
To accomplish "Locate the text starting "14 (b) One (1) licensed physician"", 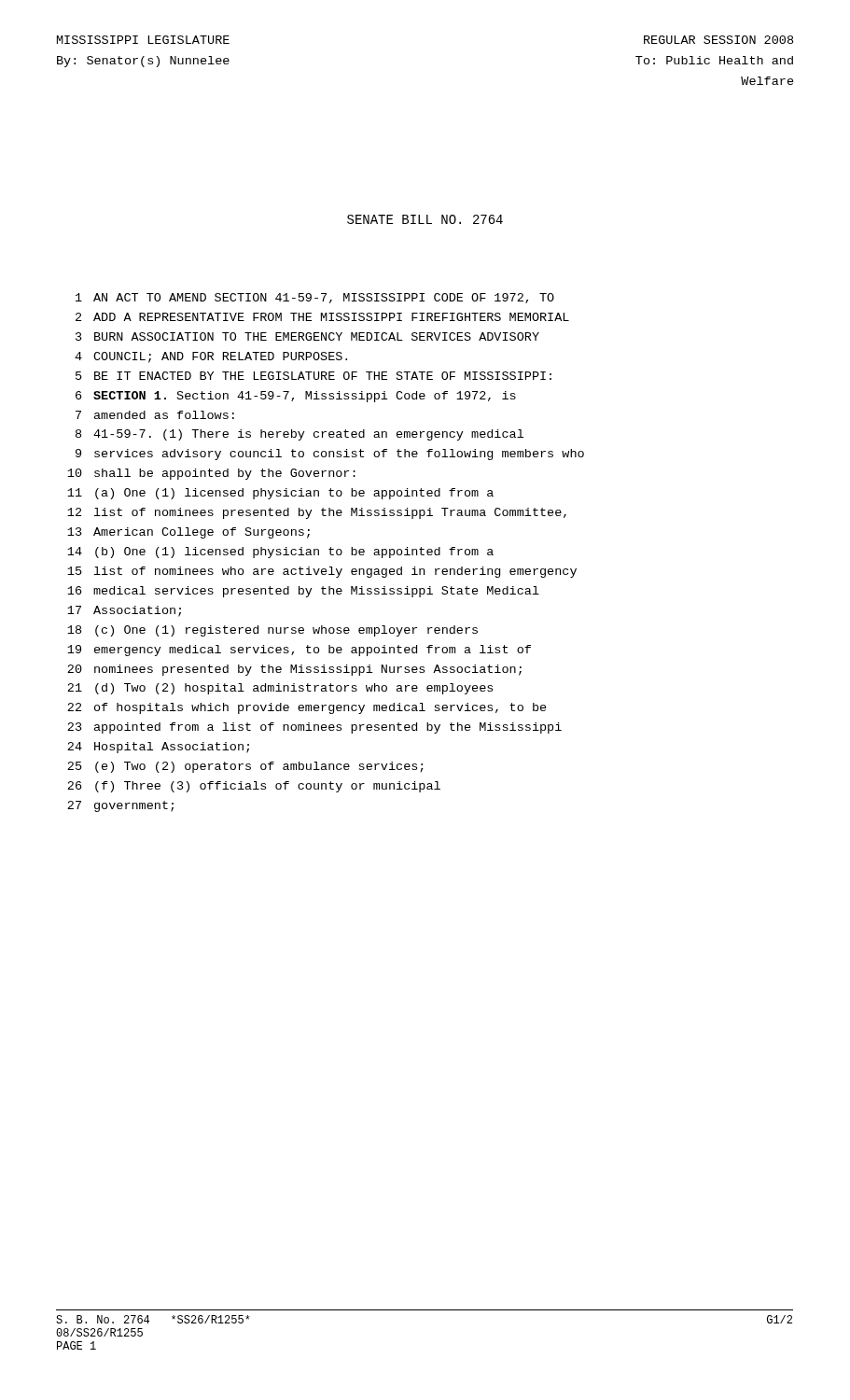I will click(425, 553).
